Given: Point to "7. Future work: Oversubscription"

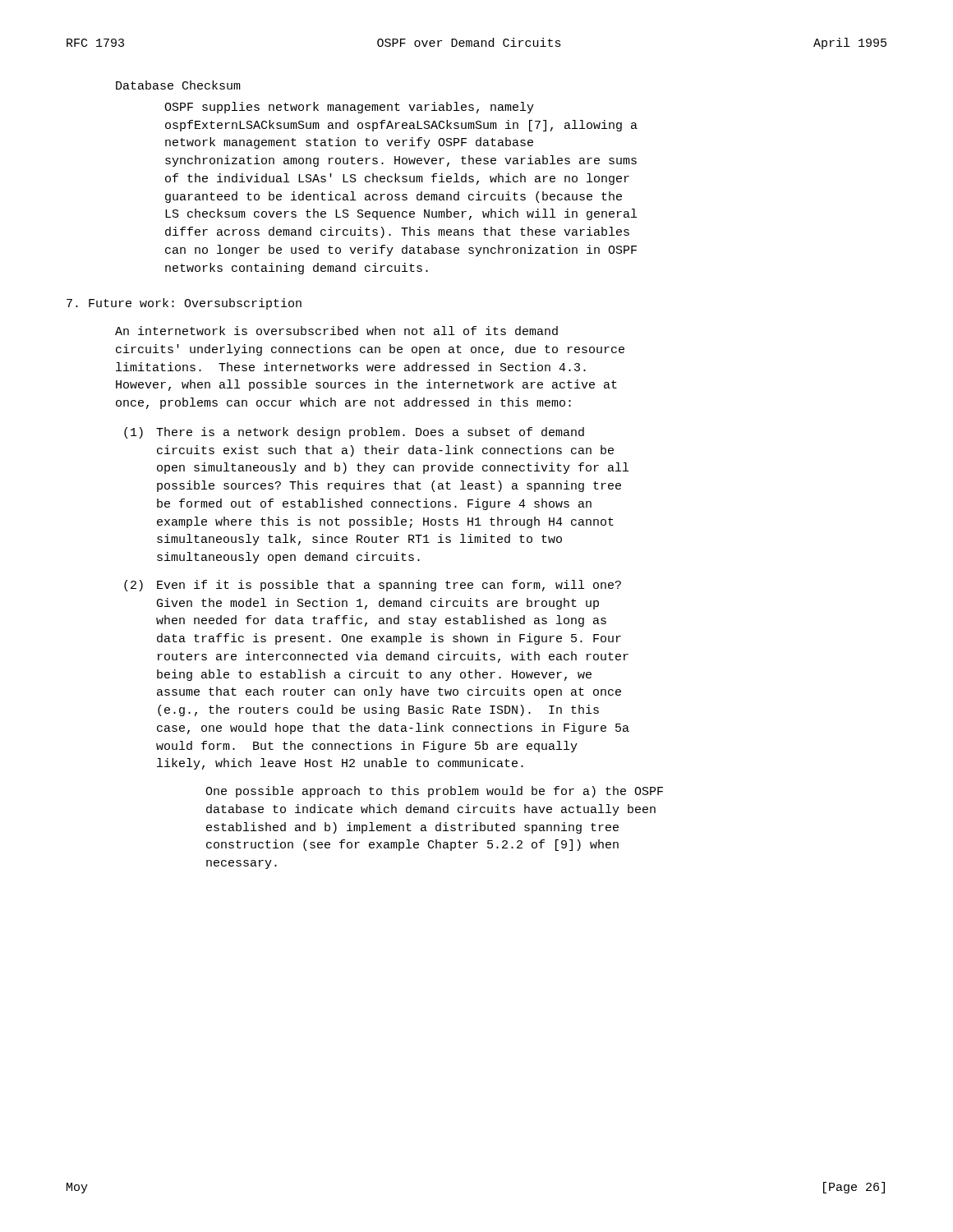Looking at the screenshot, I should [x=184, y=304].
